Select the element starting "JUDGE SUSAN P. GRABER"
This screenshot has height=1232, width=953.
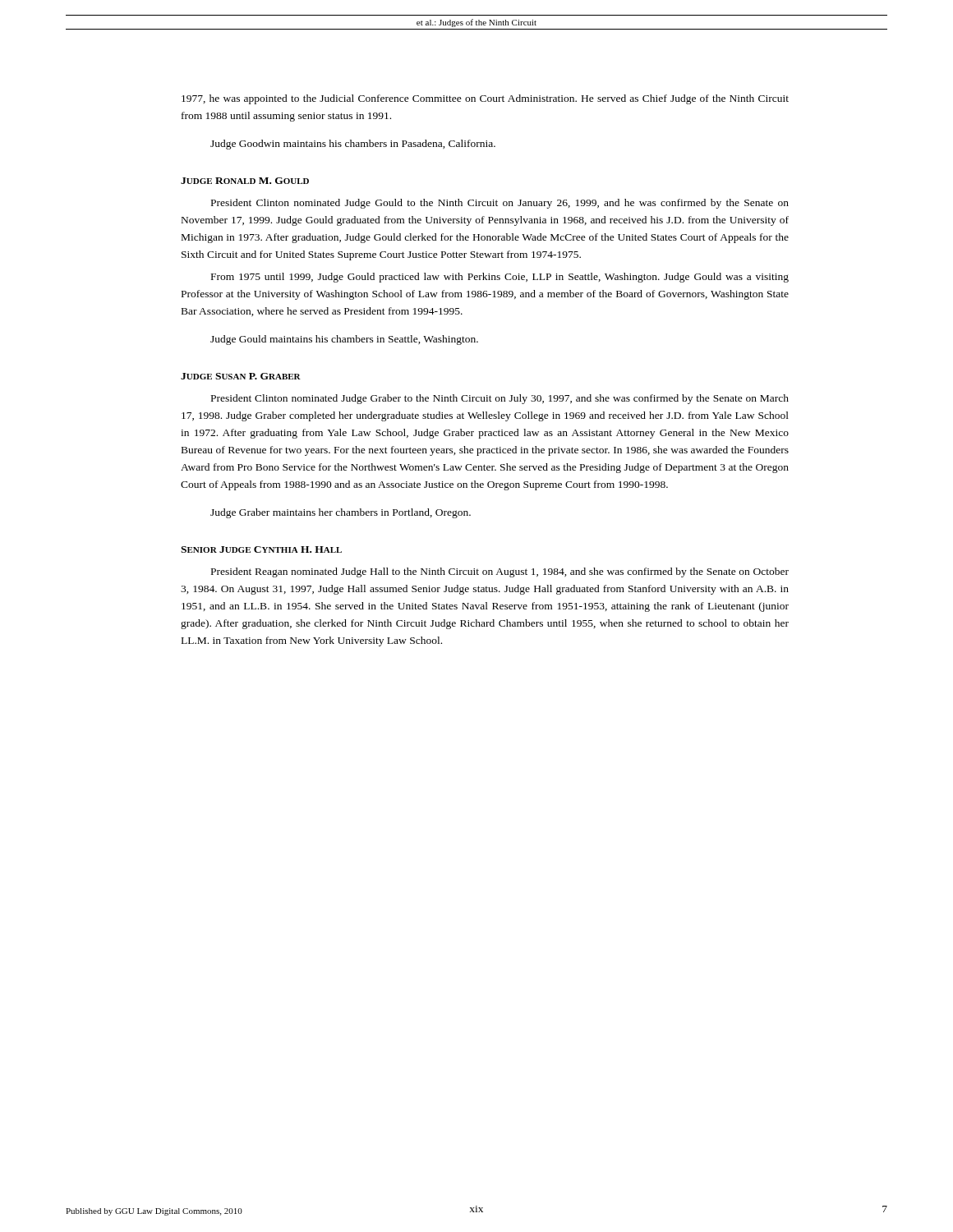241,376
